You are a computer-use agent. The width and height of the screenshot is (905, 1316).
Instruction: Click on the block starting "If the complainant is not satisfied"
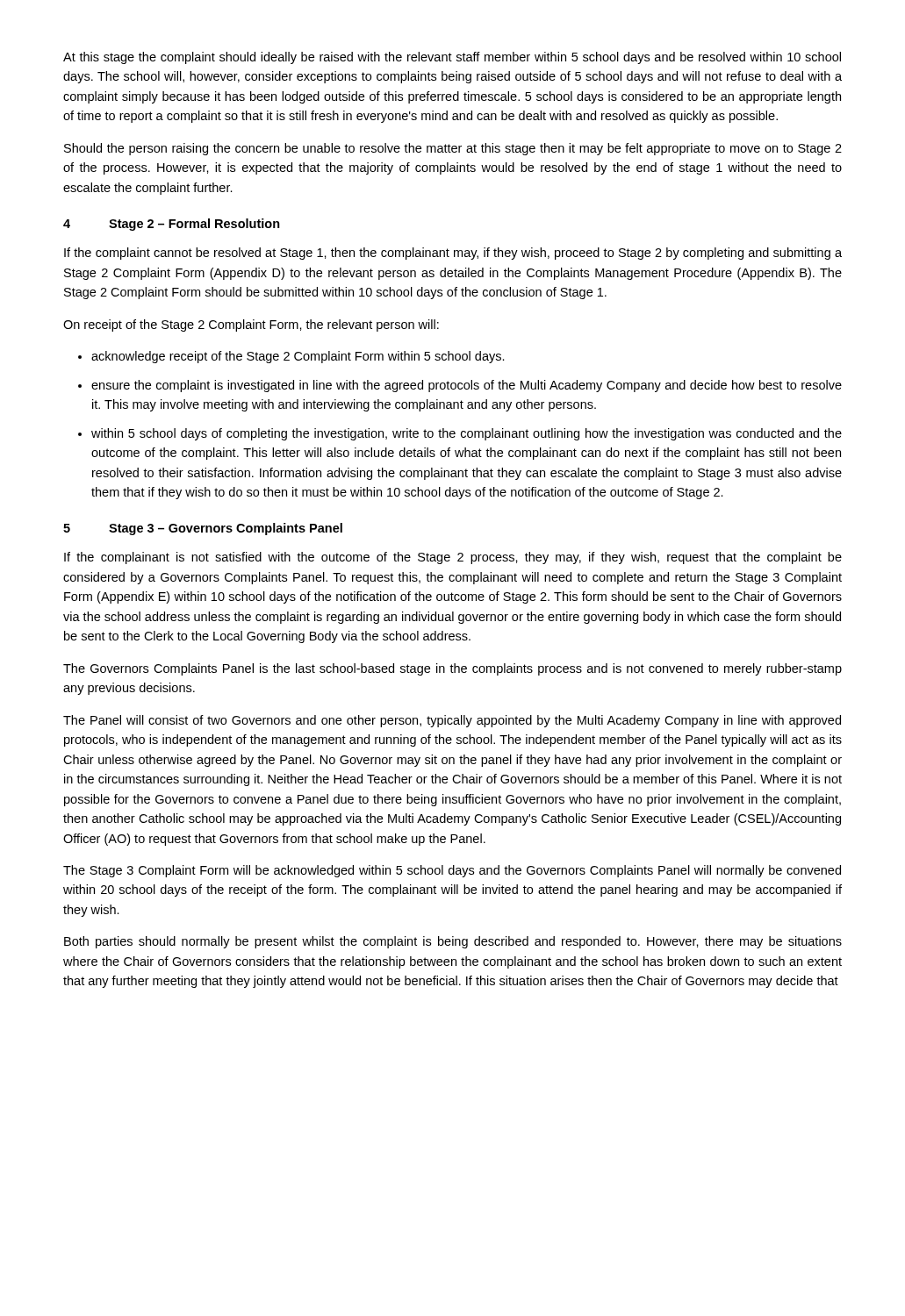[x=452, y=597]
